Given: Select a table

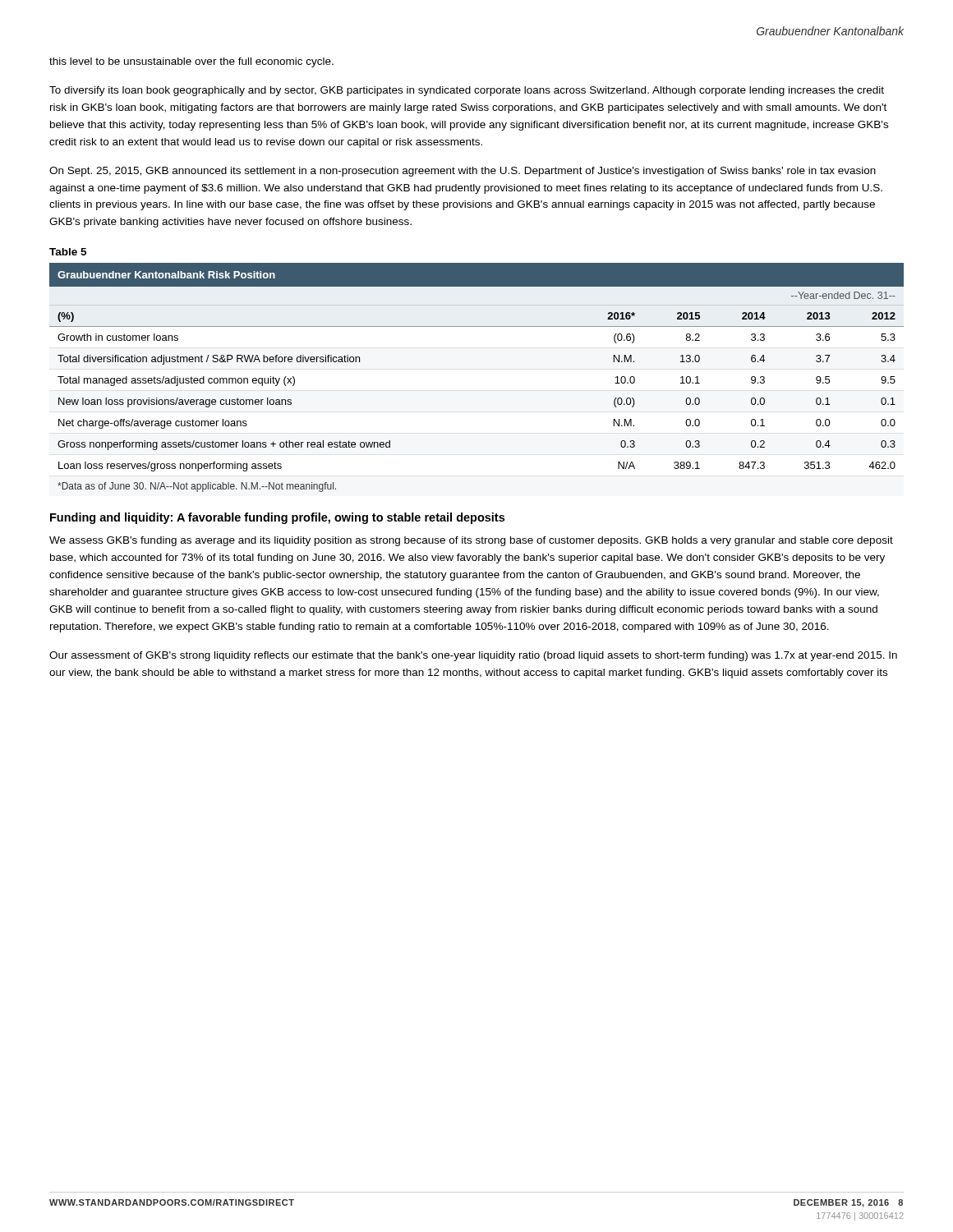Looking at the screenshot, I should coord(476,380).
